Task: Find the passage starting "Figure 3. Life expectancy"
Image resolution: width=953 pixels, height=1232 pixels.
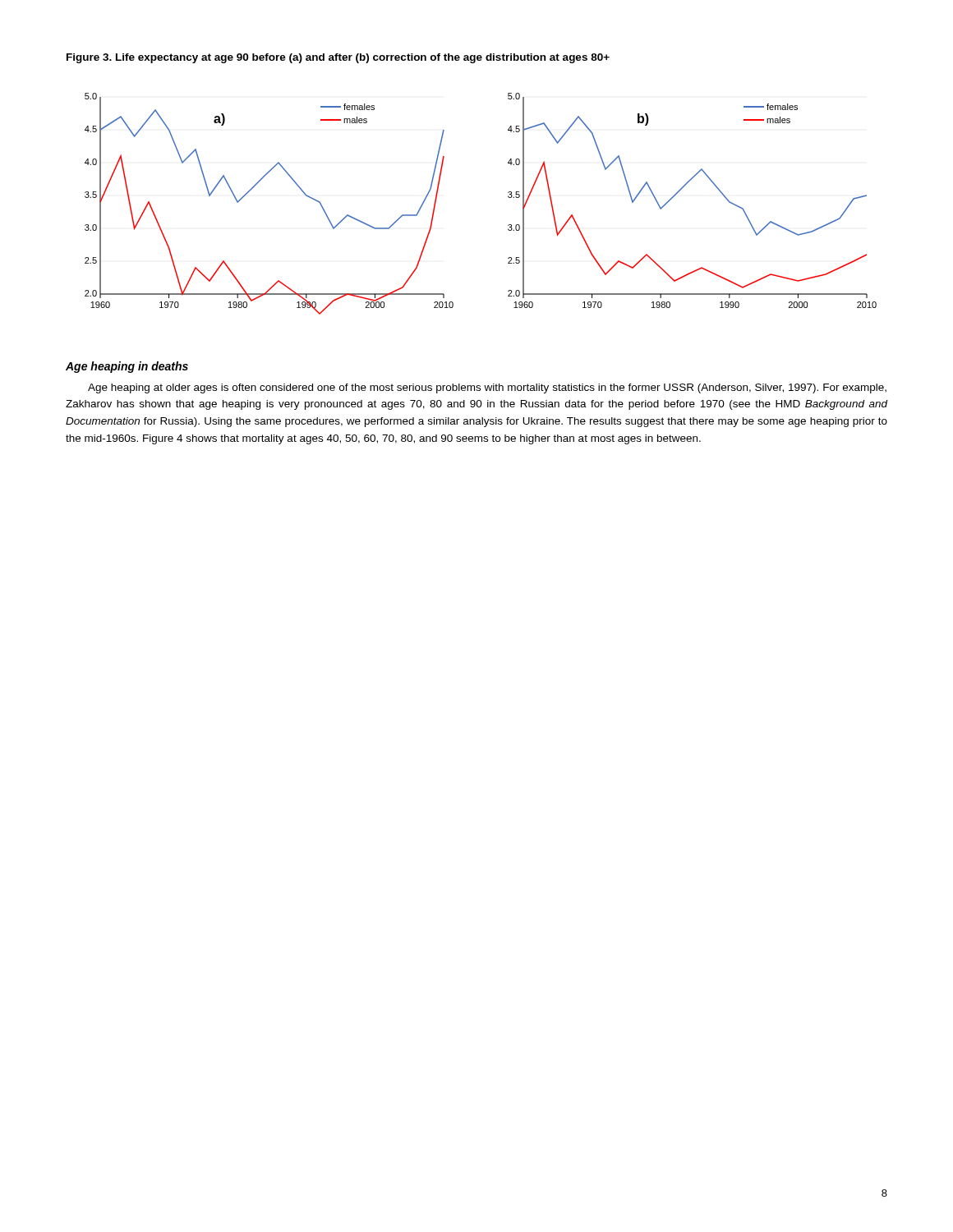Action: (338, 57)
